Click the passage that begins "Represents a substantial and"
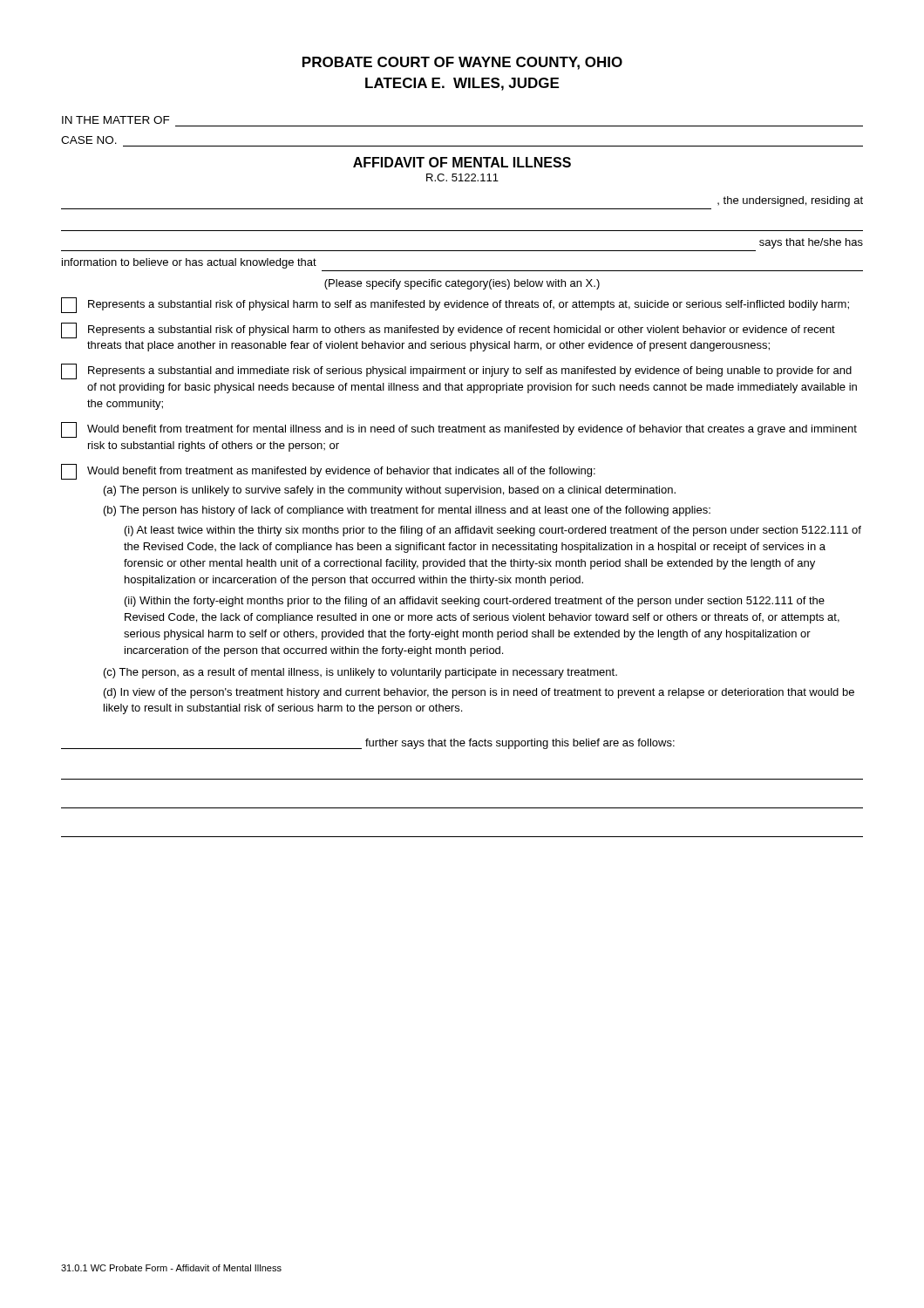This screenshot has width=924, height=1308. (462, 388)
